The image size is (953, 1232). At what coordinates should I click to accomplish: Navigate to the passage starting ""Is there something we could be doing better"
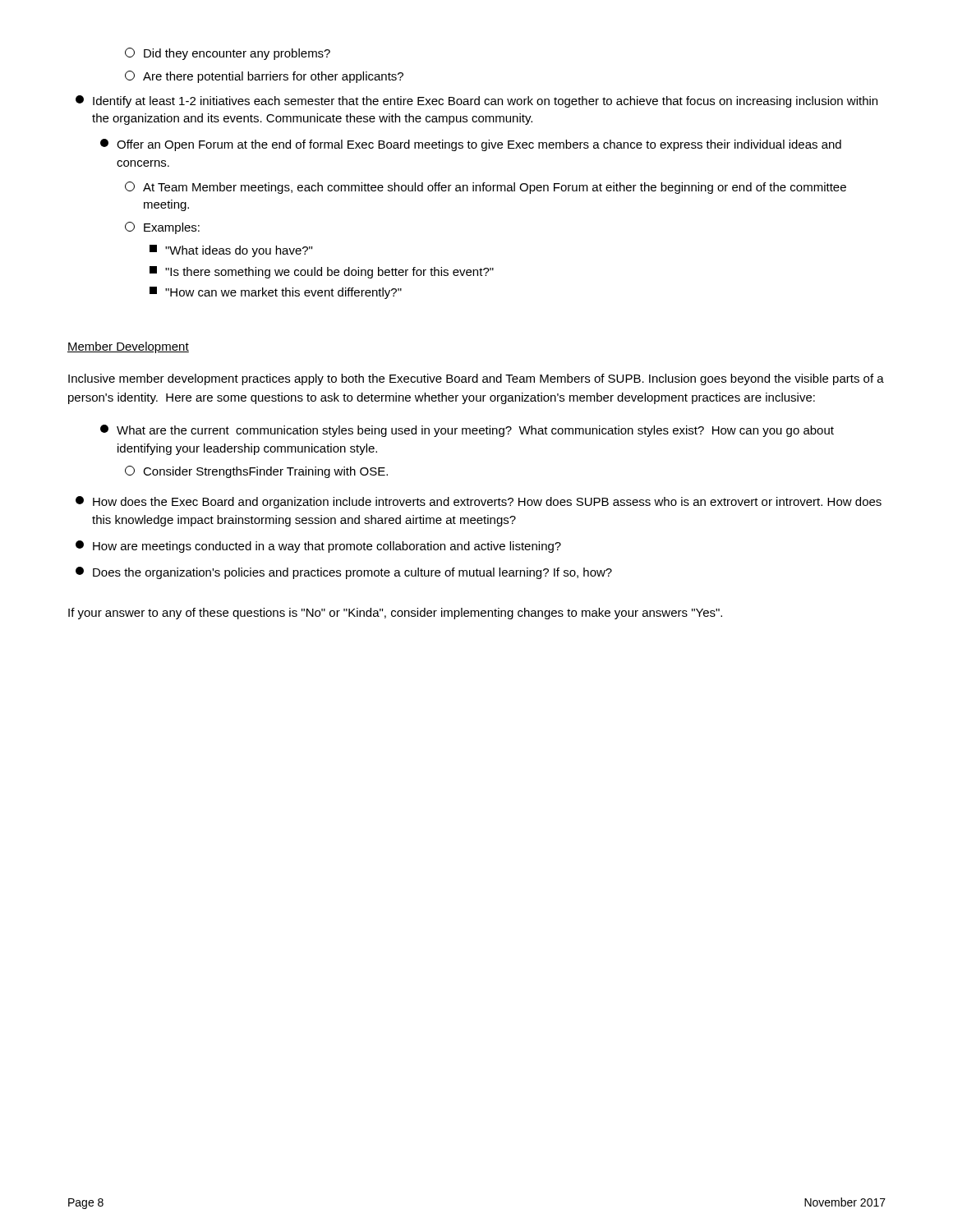click(322, 271)
